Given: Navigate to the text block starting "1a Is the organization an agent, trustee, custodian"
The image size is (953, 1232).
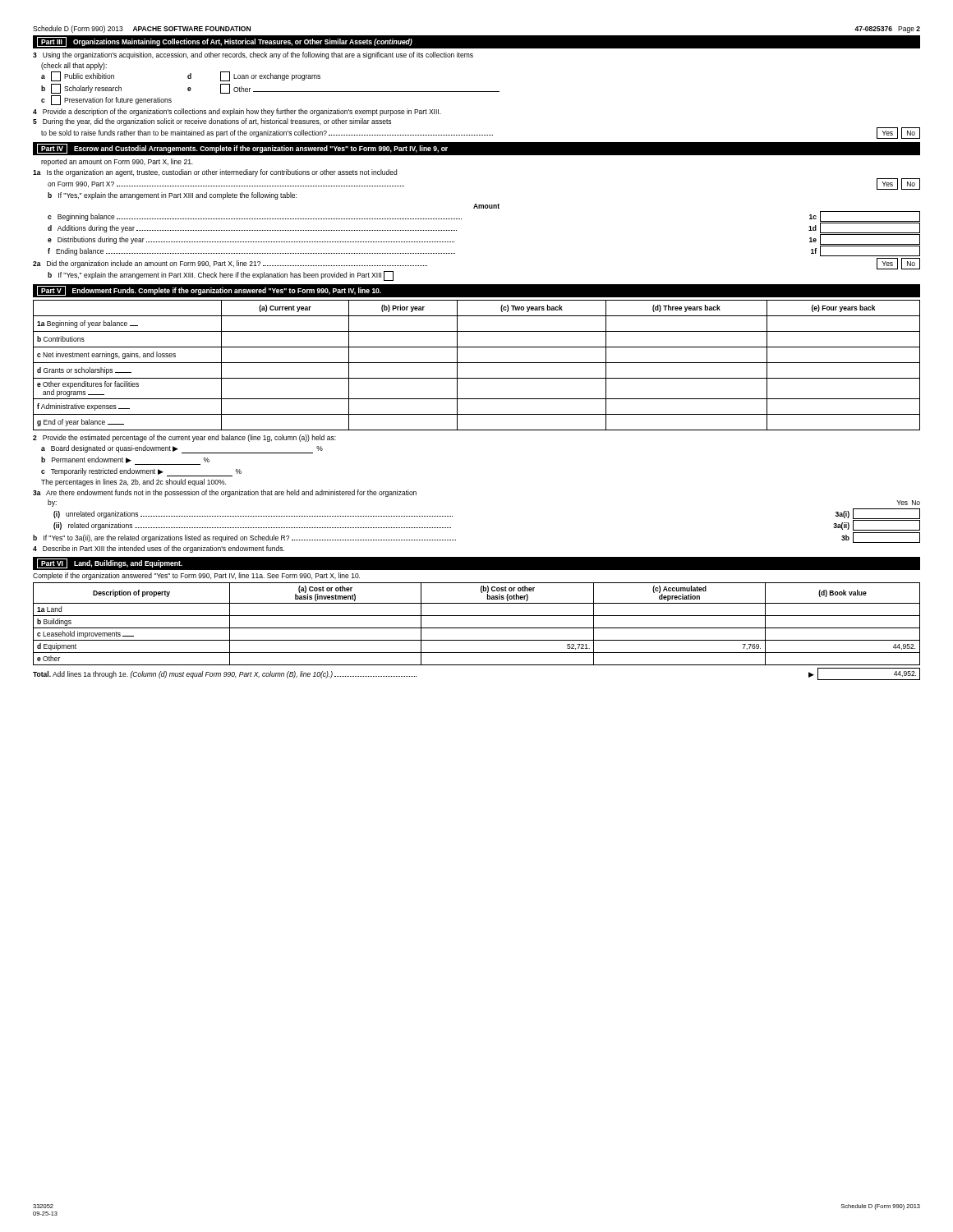Looking at the screenshot, I should 215,172.
